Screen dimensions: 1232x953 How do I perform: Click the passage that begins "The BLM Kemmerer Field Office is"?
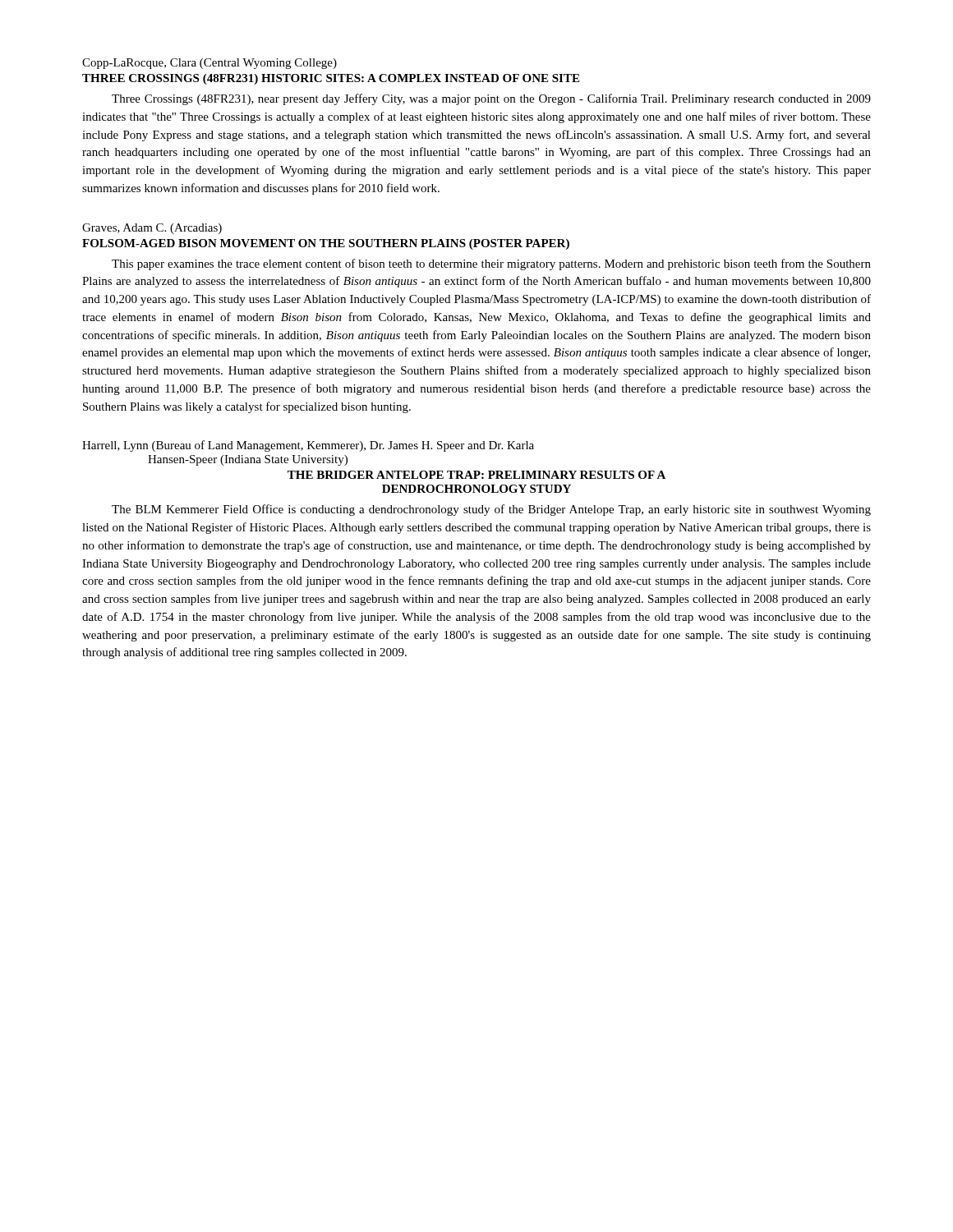(476, 581)
